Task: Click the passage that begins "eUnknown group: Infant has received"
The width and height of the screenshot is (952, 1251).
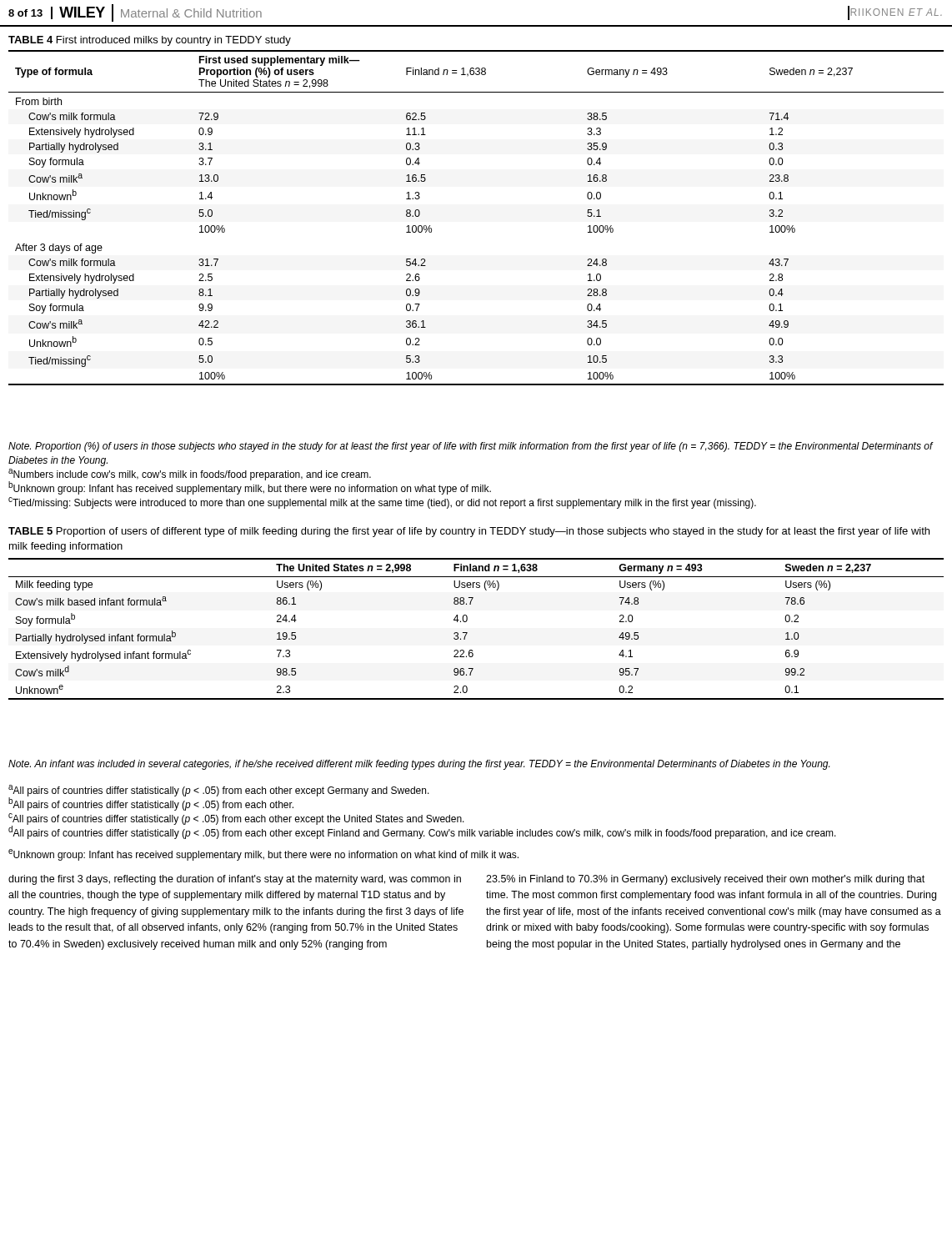Action: tap(264, 854)
